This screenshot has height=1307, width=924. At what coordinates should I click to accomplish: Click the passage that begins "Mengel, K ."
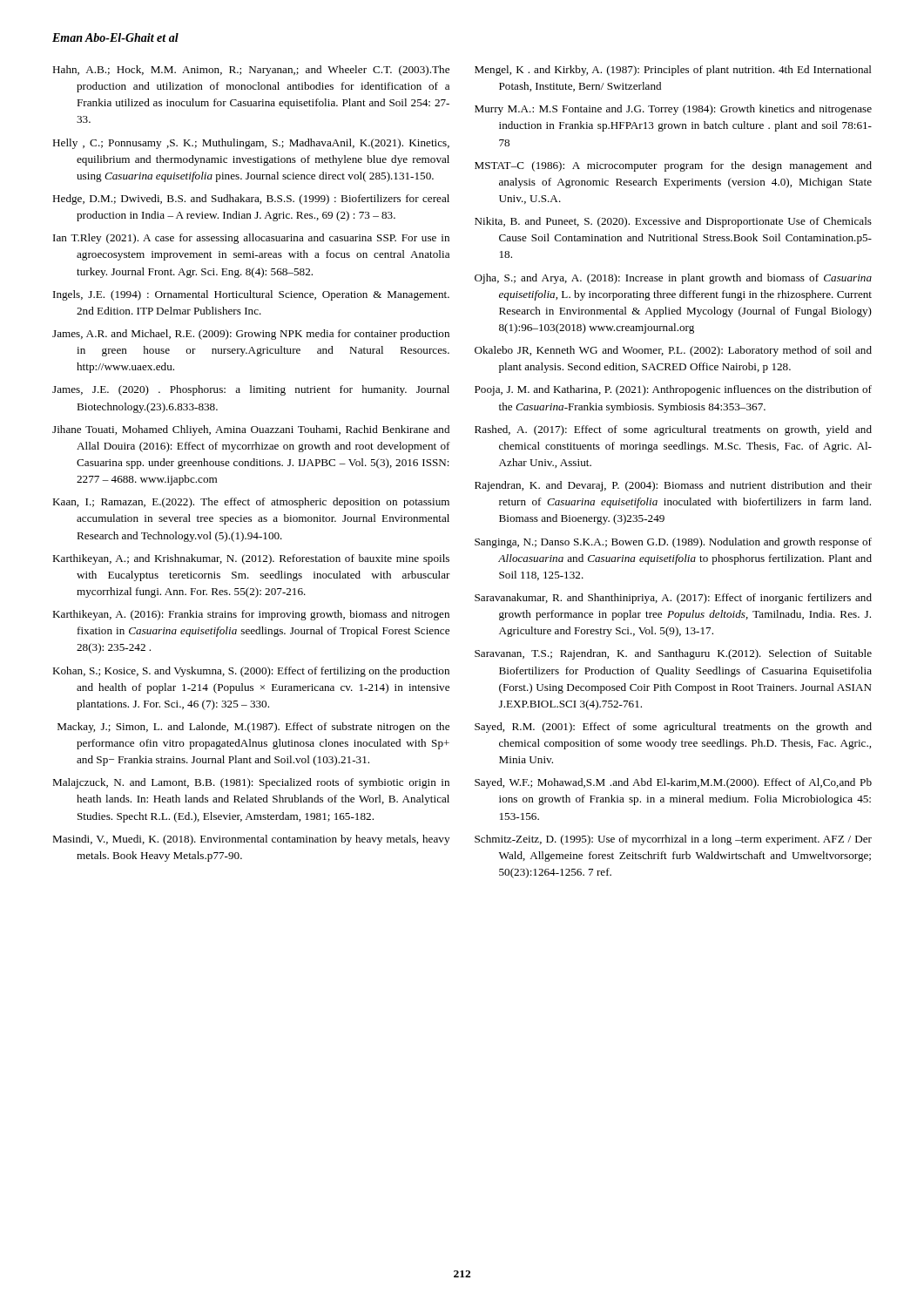(673, 78)
